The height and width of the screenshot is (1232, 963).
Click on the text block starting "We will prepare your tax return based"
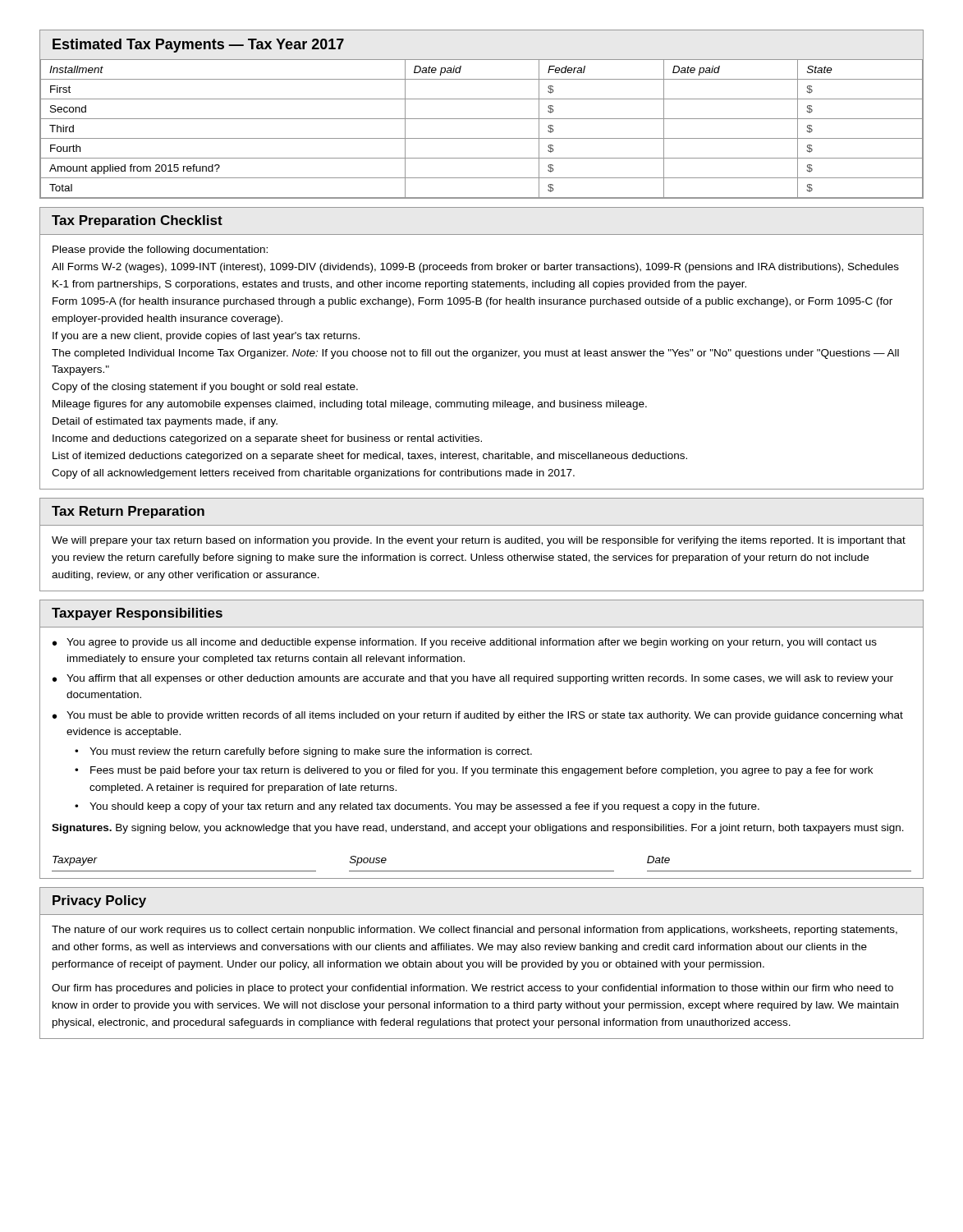coord(479,557)
